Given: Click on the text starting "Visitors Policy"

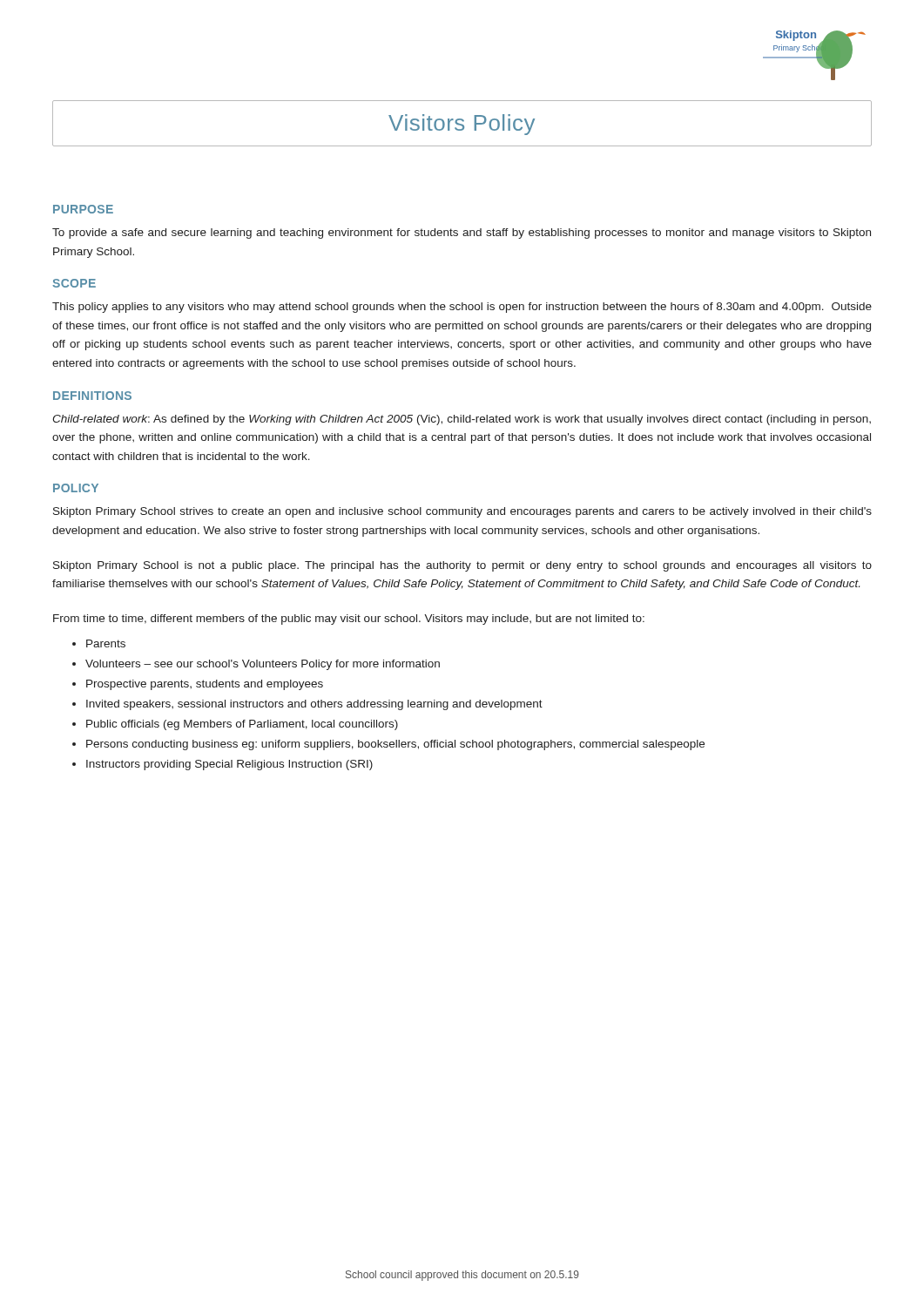Looking at the screenshot, I should [x=462, y=123].
